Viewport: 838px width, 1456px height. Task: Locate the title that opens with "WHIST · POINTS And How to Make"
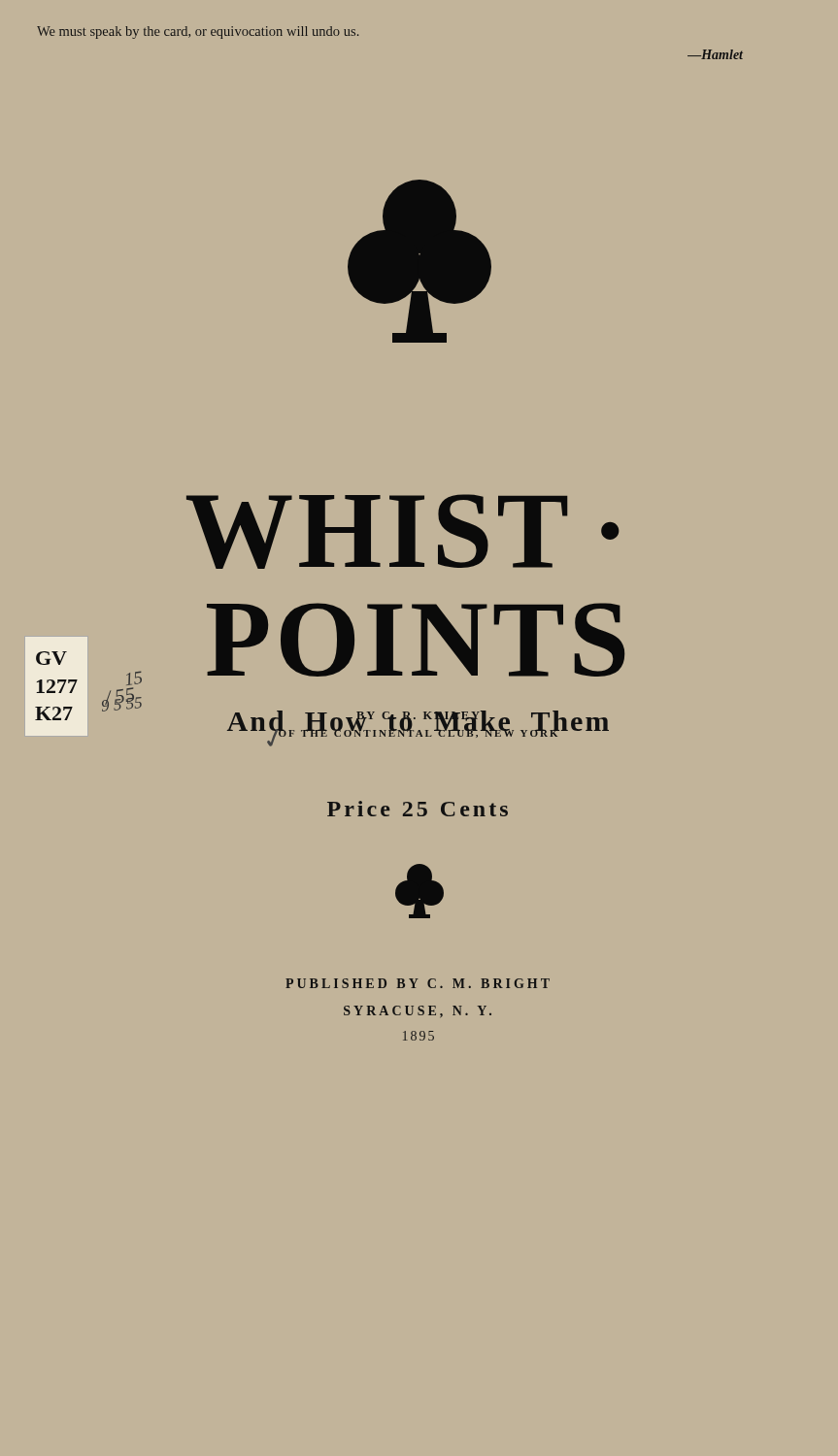419,607
